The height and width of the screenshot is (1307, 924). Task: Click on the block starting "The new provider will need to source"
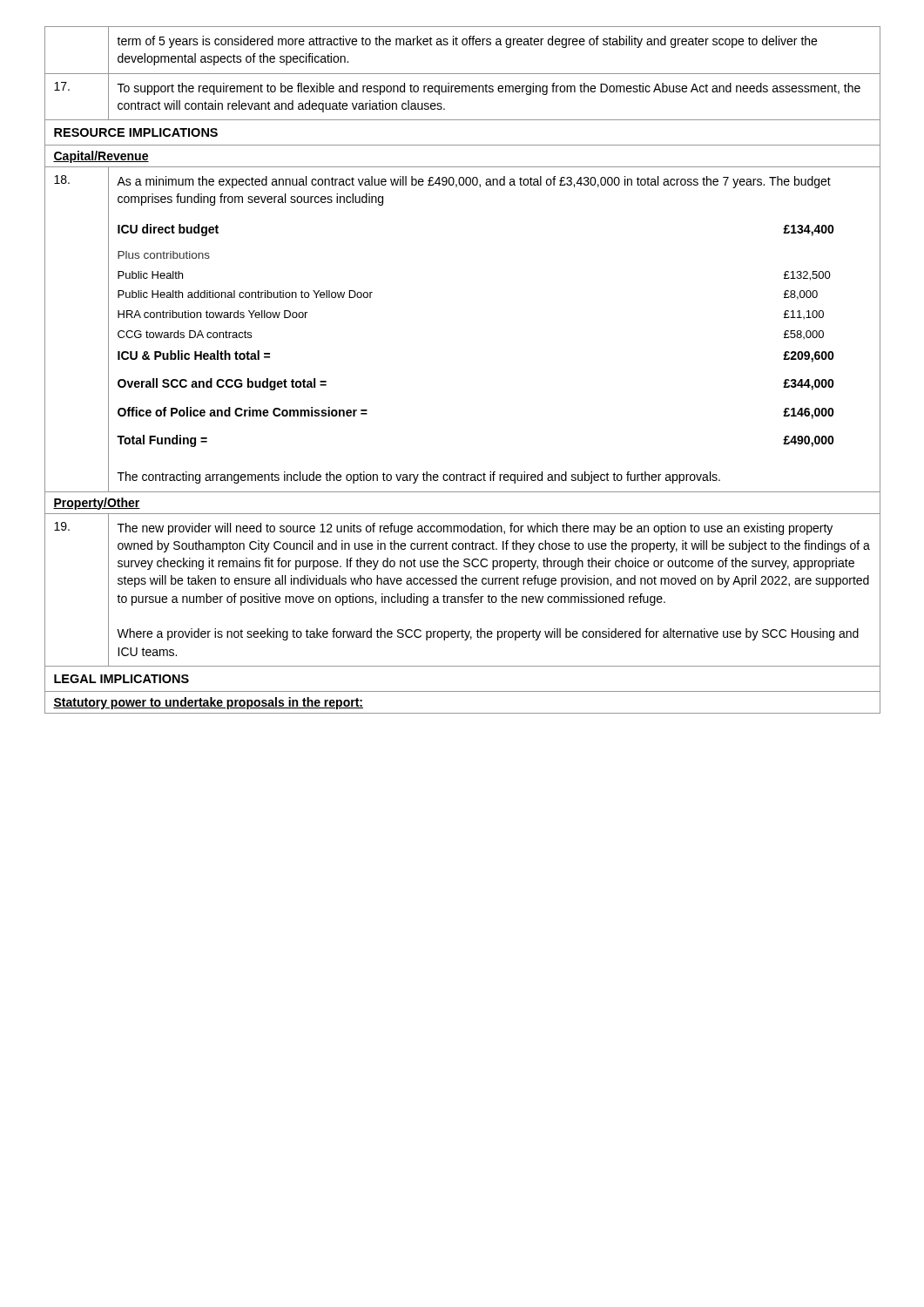click(x=494, y=589)
